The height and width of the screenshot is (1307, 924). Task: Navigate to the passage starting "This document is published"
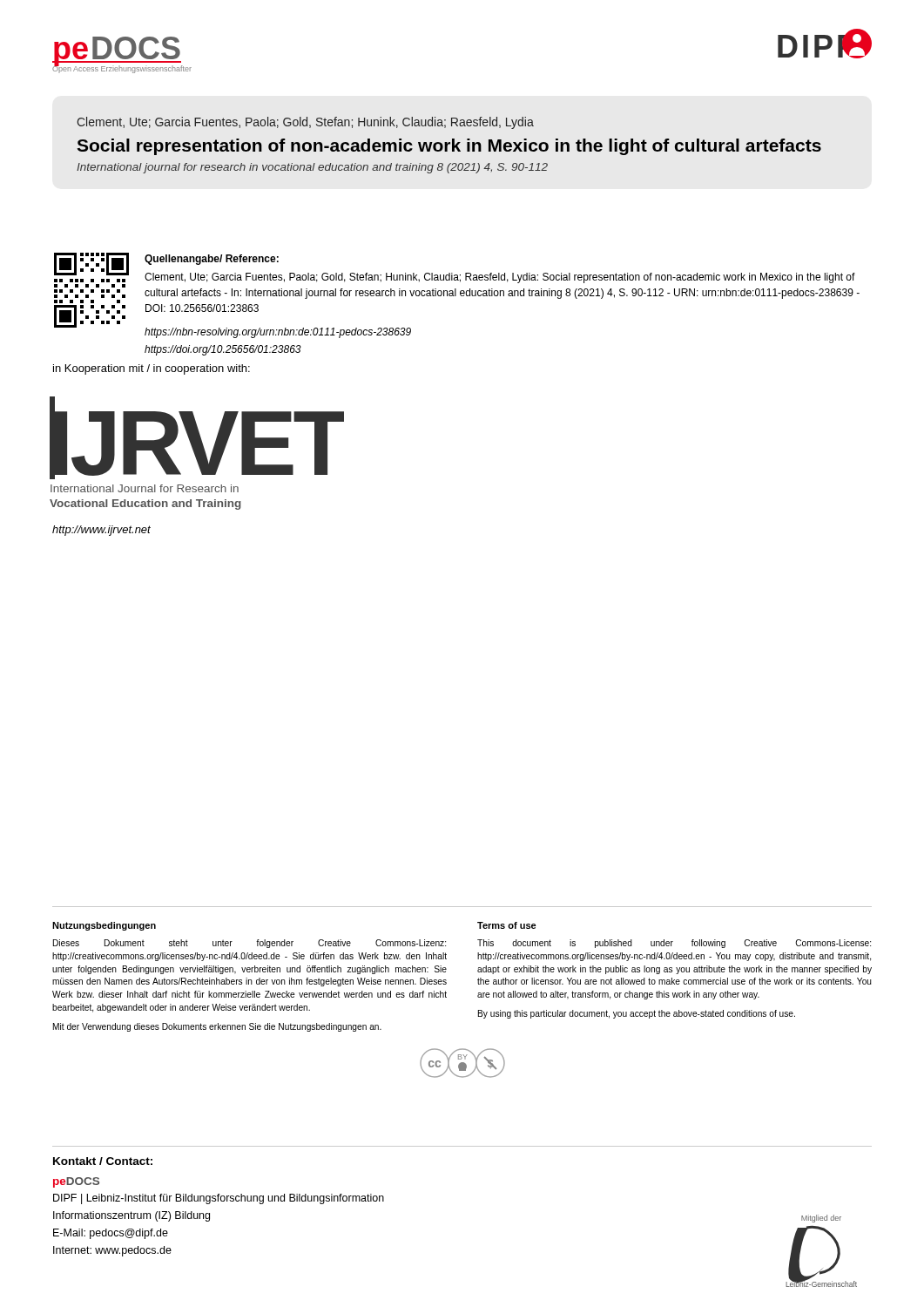[674, 969]
